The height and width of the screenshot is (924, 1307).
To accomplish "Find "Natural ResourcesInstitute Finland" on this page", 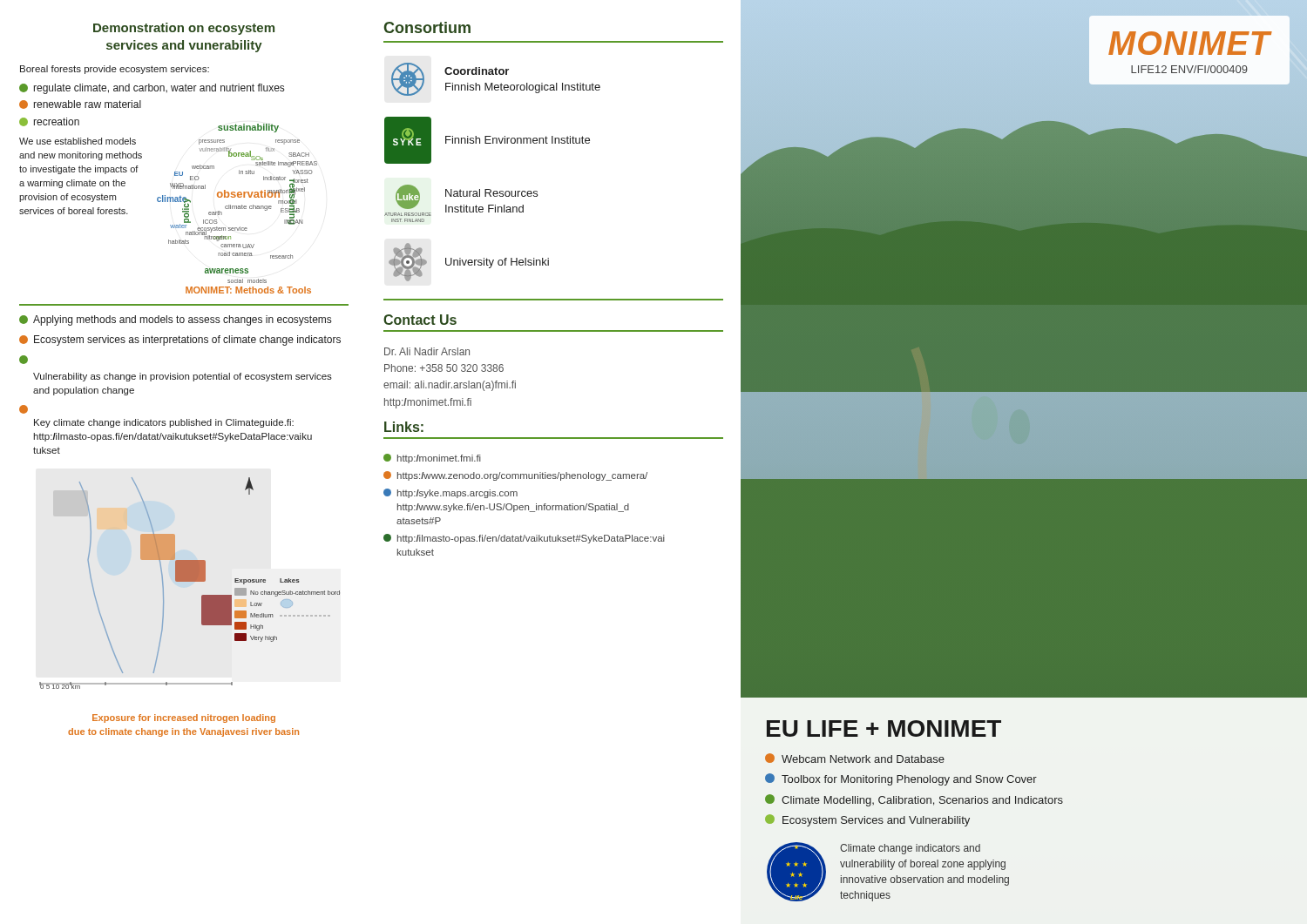I will [x=491, y=201].
